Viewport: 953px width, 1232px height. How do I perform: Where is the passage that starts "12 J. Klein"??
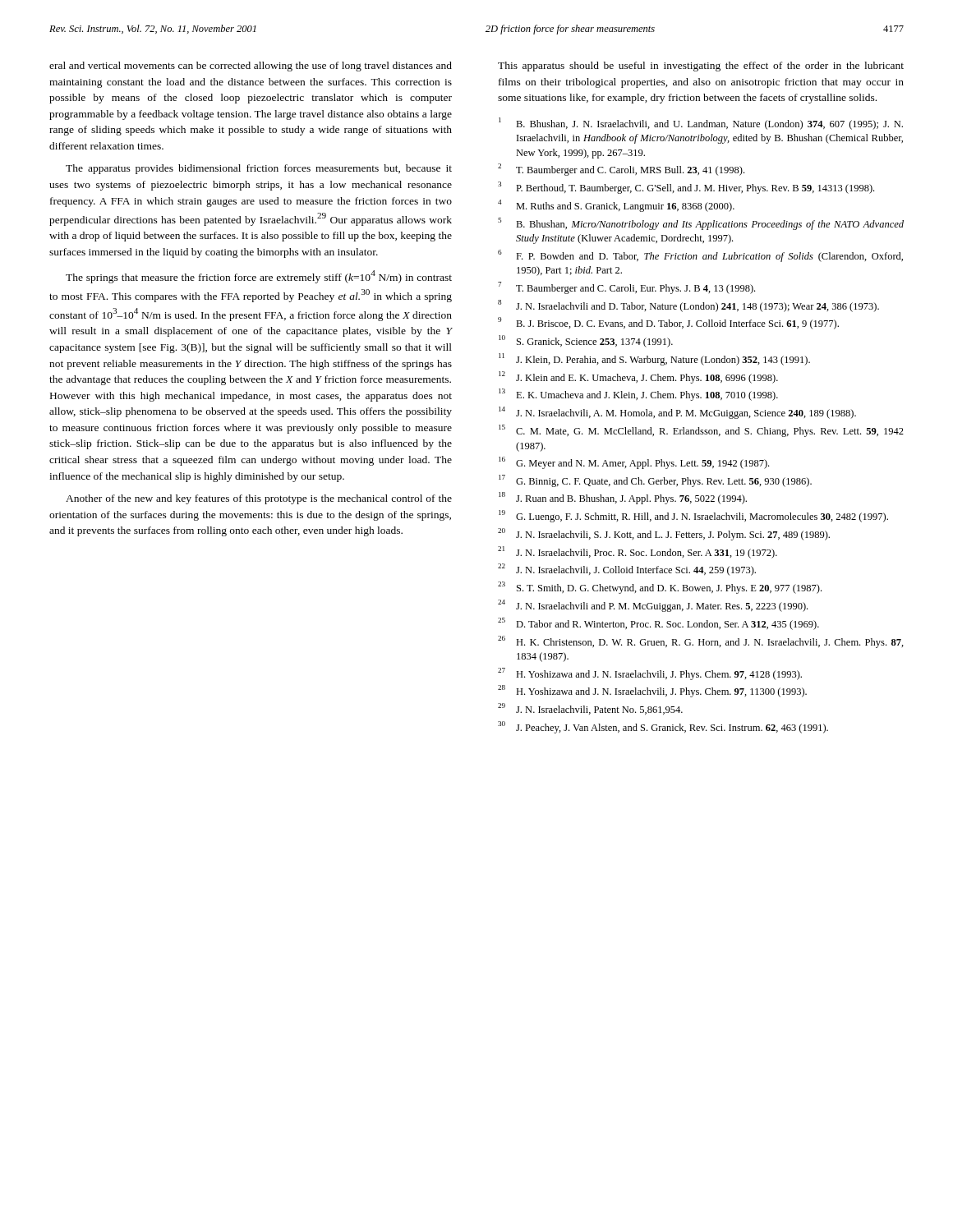tap(701, 378)
